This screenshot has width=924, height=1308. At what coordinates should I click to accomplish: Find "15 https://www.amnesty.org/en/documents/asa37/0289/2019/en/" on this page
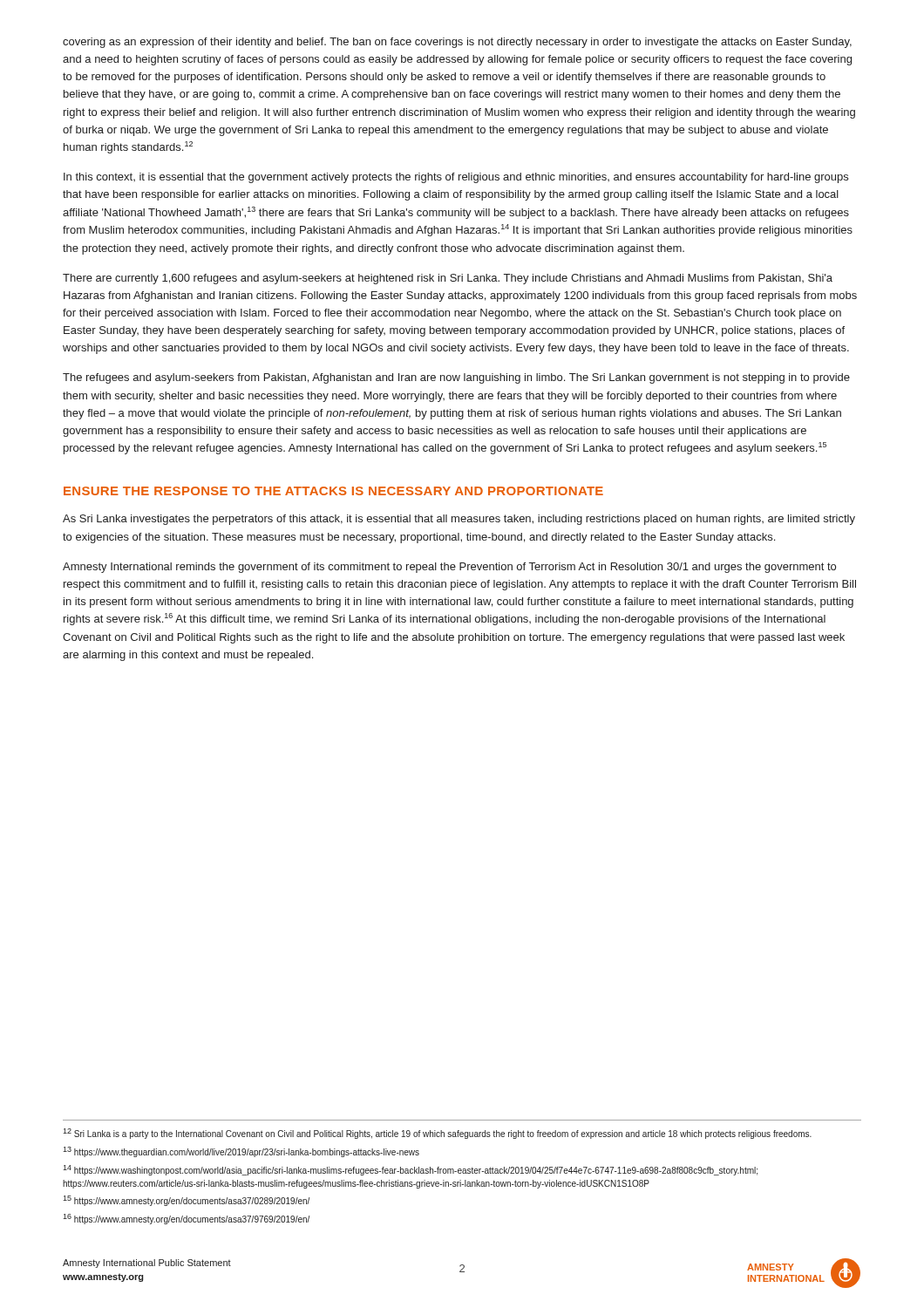pyautogui.click(x=186, y=1200)
